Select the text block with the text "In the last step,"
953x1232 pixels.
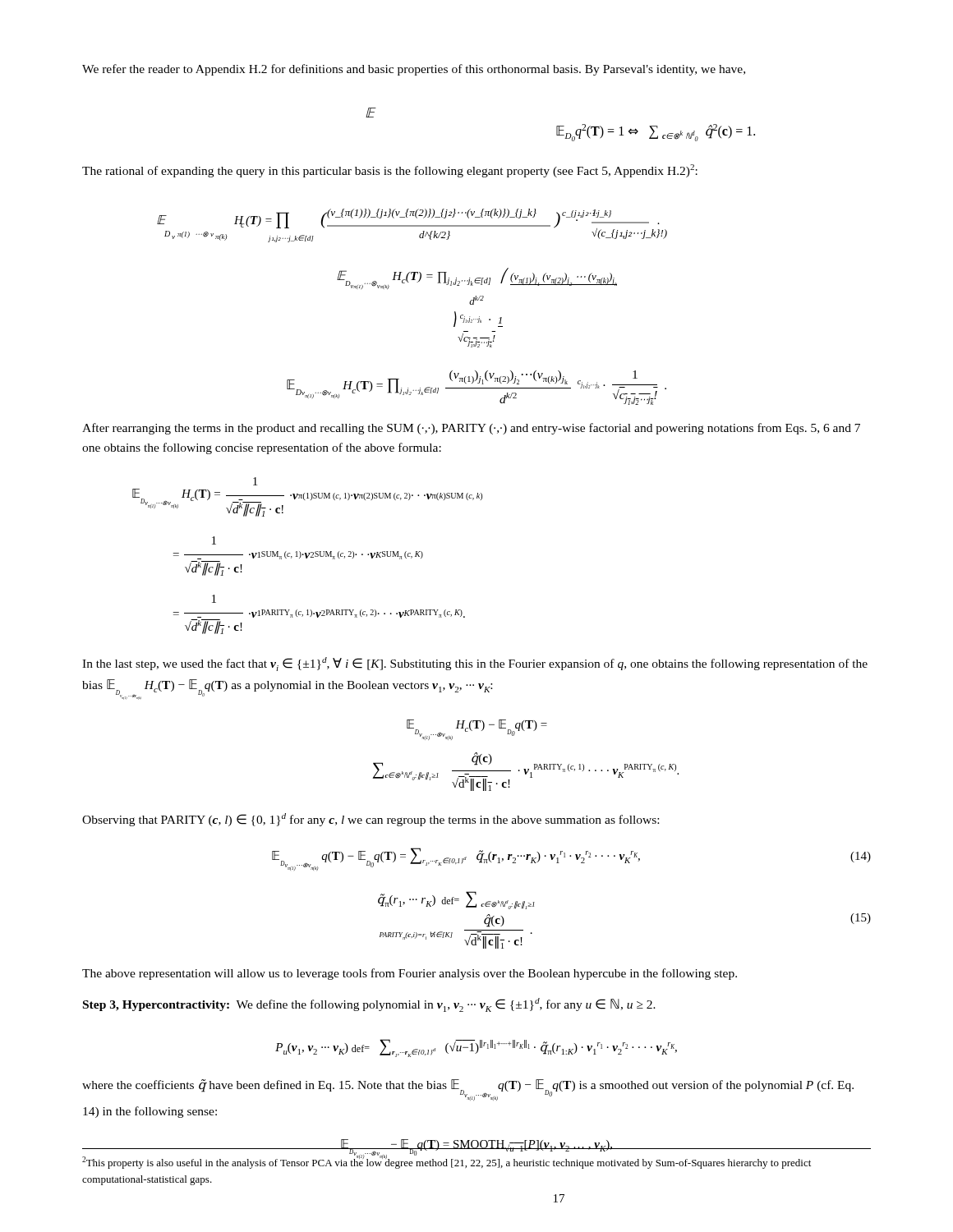(475, 677)
